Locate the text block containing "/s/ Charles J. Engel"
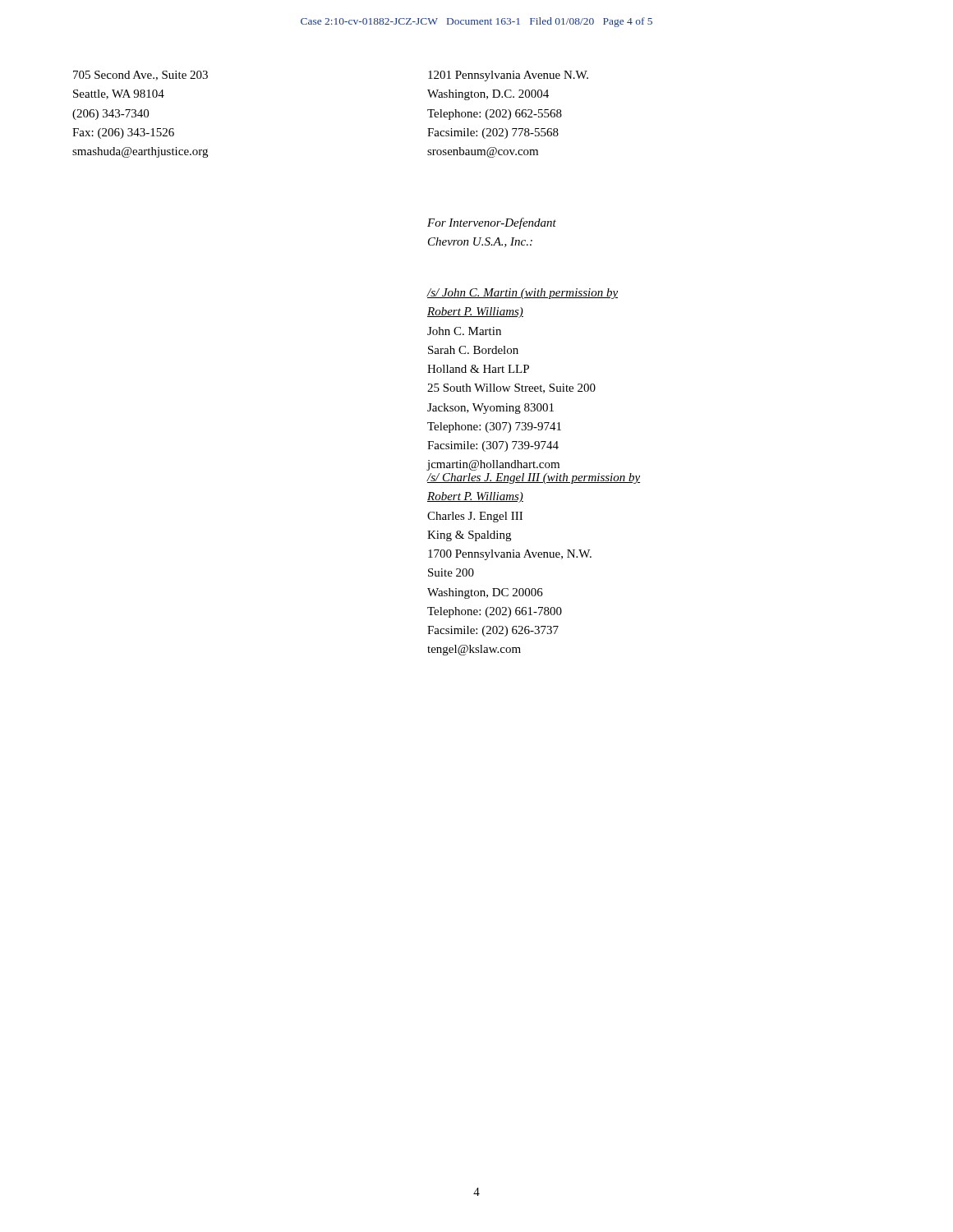953x1232 pixels. click(534, 563)
